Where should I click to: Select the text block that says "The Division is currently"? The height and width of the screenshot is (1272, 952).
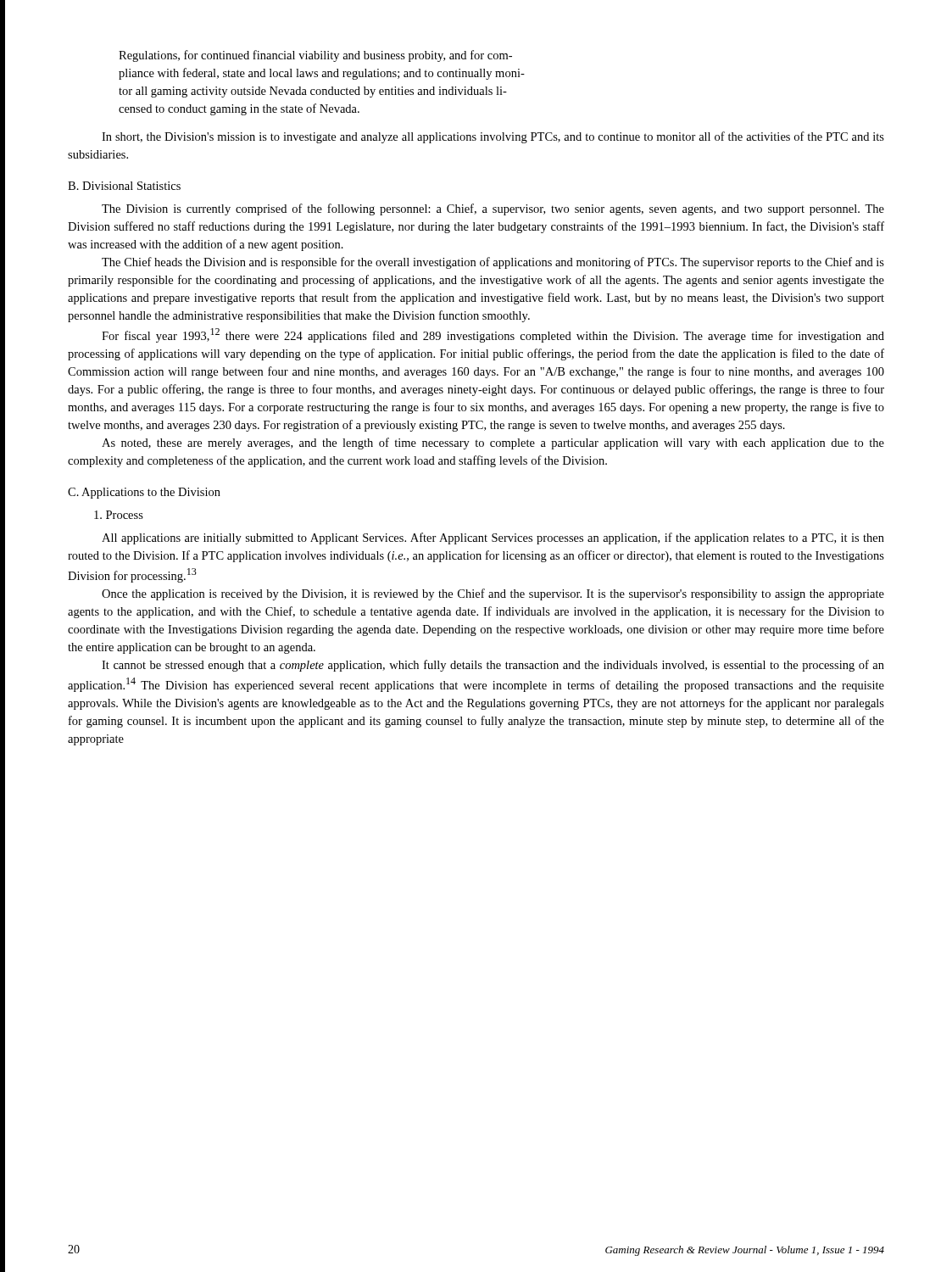click(x=476, y=335)
